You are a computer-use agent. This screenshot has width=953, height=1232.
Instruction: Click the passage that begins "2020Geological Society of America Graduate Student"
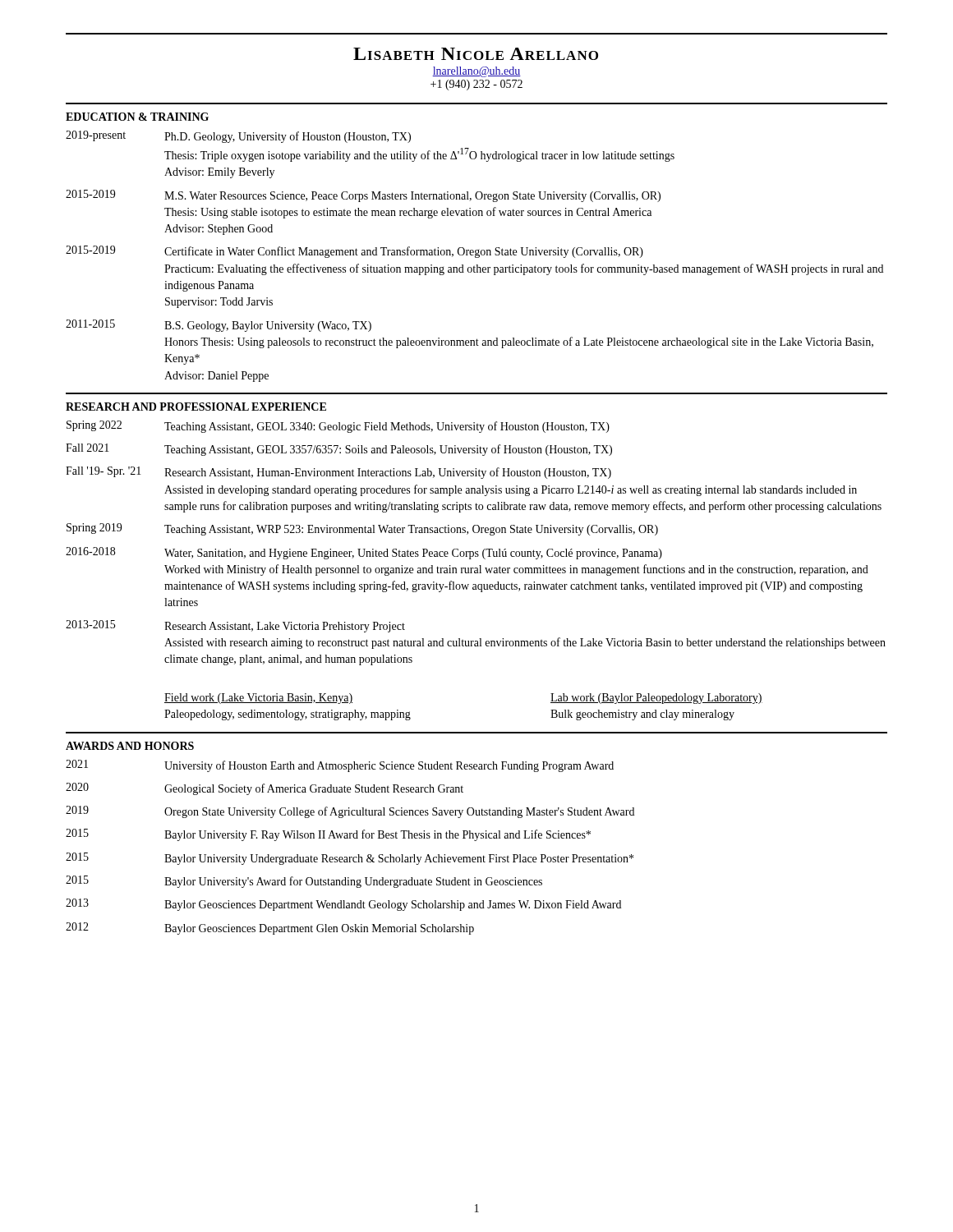(x=265, y=789)
